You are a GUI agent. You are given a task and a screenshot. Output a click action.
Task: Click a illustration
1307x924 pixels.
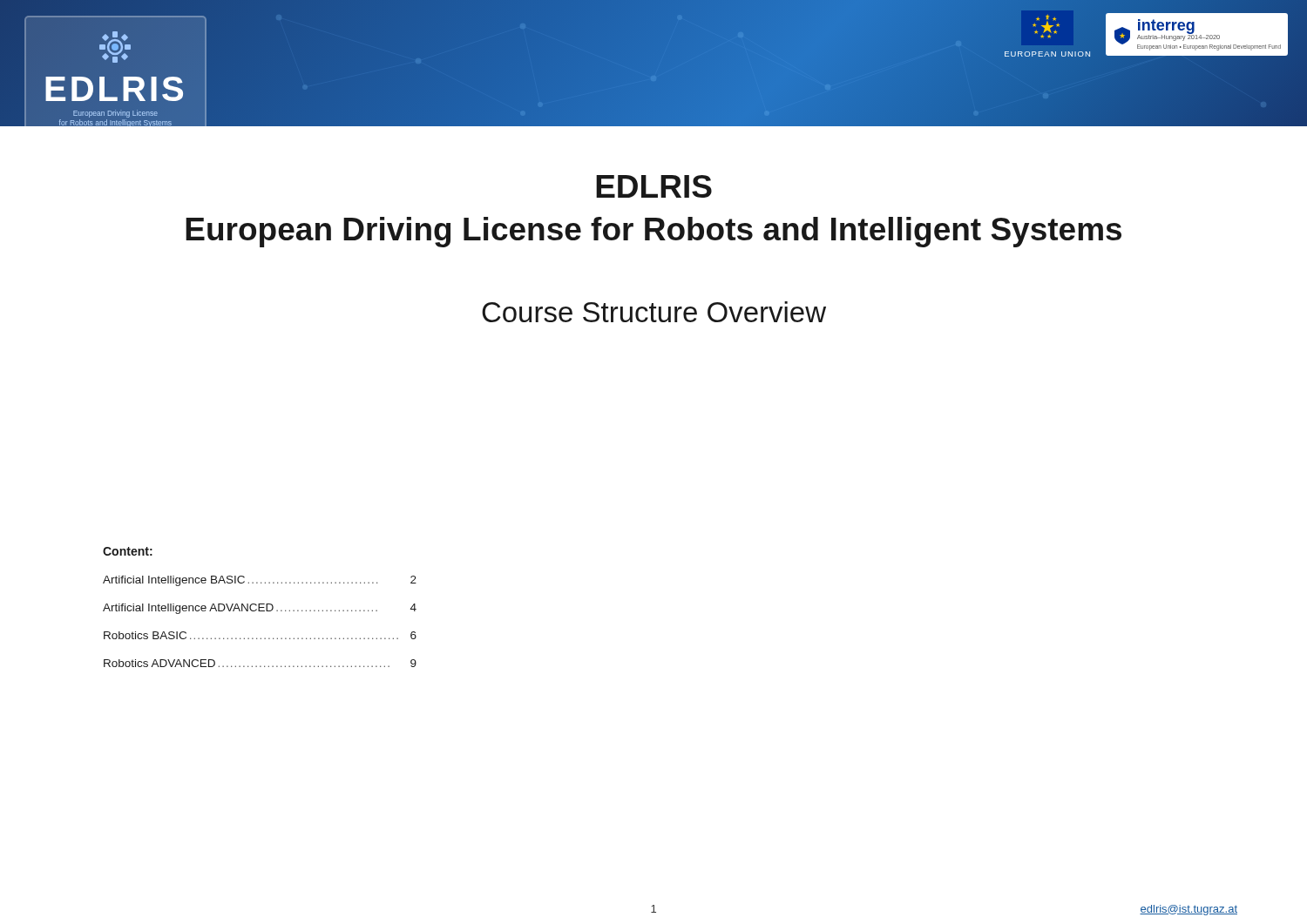[654, 63]
